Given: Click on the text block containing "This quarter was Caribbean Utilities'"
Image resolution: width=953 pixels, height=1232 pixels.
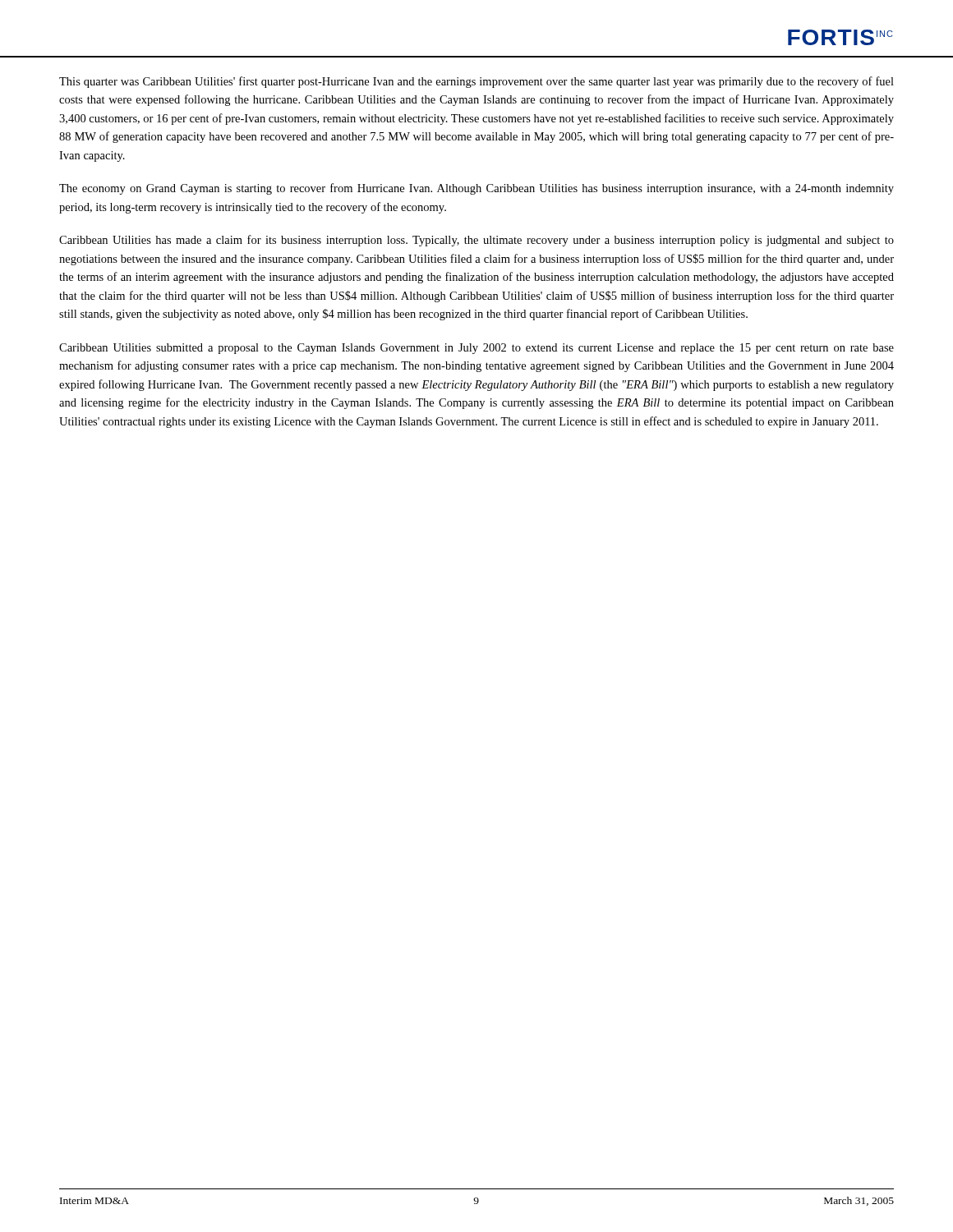Looking at the screenshot, I should pos(476,118).
